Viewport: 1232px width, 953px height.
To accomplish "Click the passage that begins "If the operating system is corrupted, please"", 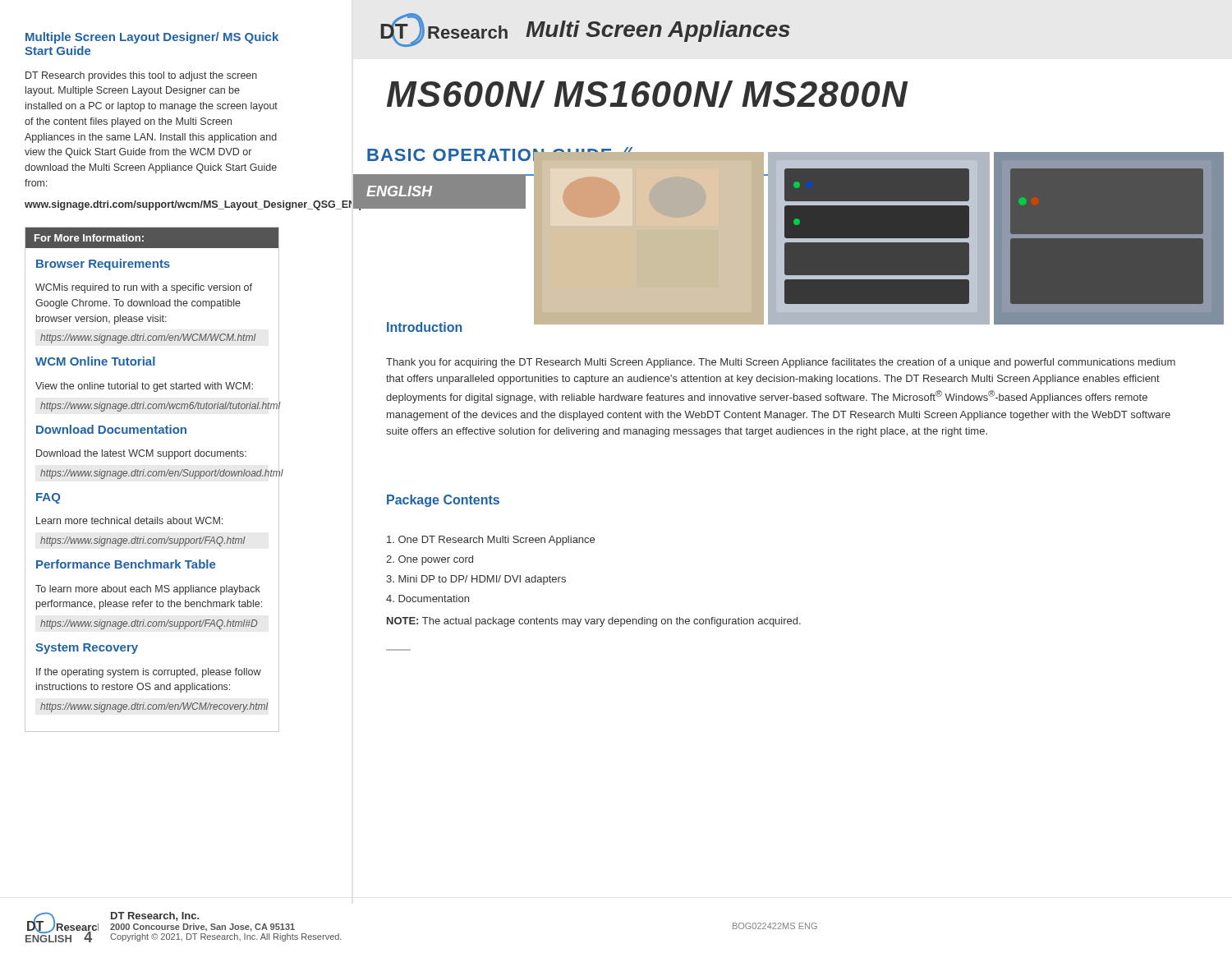I will coord(152,680).
